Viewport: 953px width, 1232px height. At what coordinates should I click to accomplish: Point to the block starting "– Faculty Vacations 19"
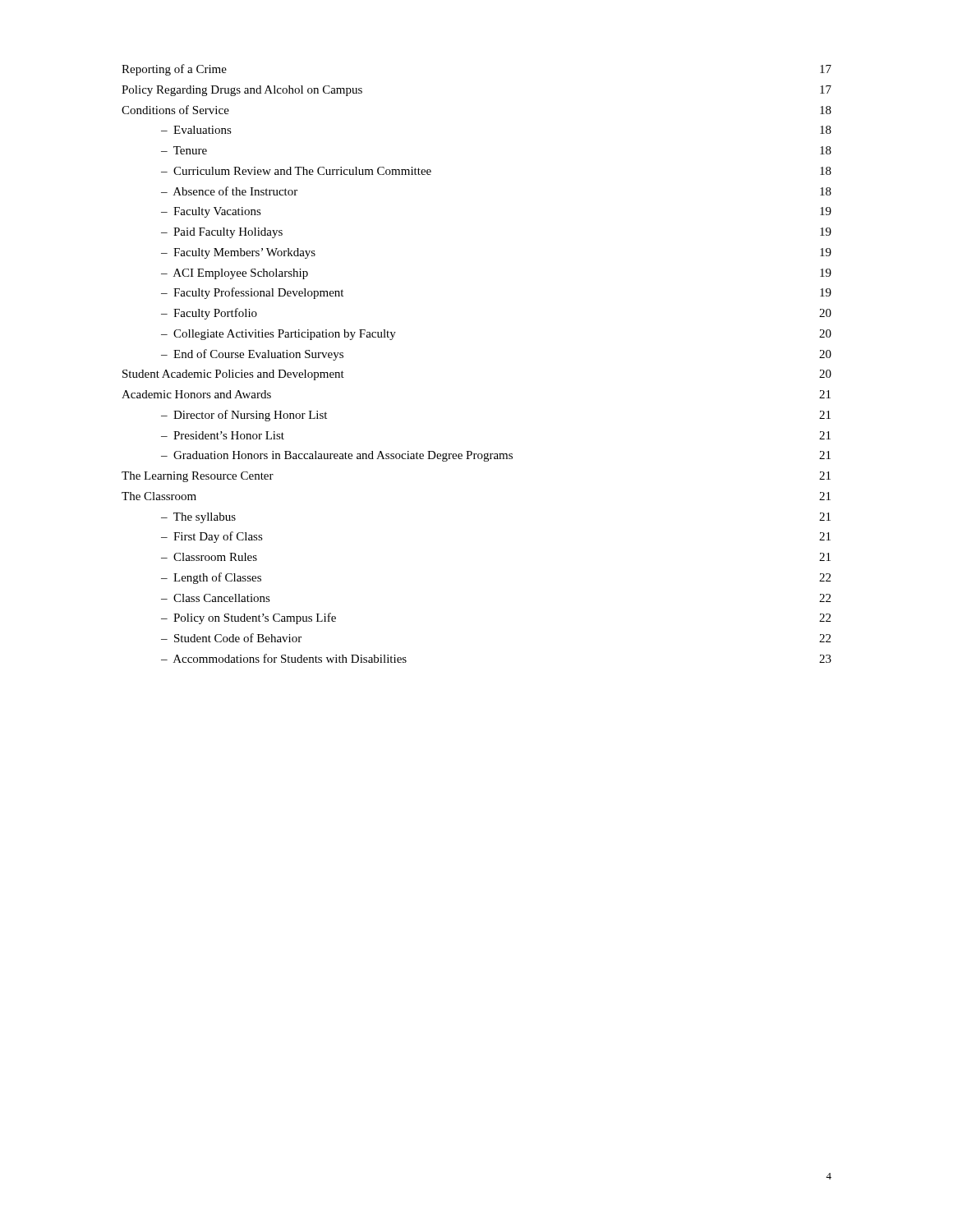[207, 212]
